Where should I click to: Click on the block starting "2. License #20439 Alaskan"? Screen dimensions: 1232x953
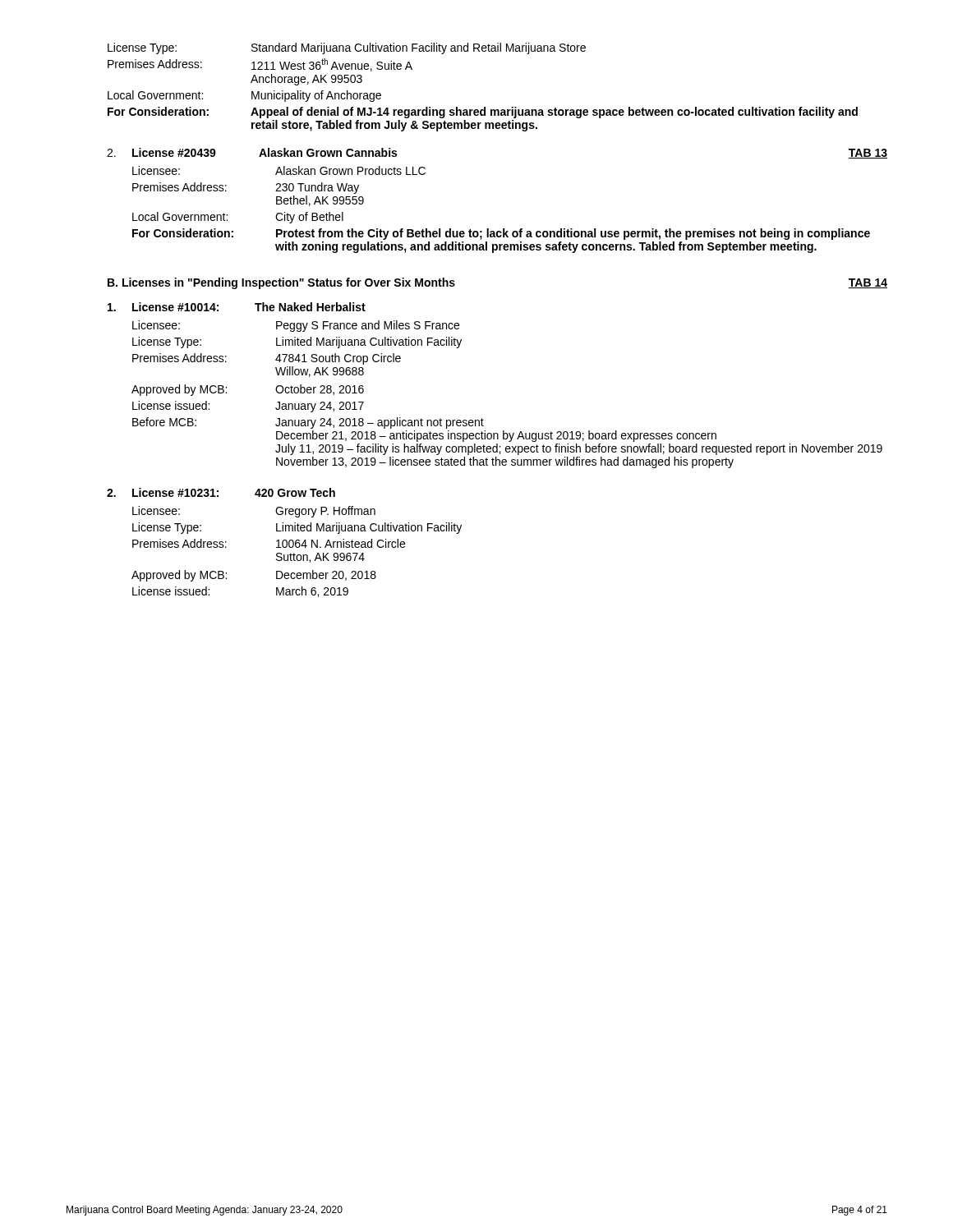[171, 153]
